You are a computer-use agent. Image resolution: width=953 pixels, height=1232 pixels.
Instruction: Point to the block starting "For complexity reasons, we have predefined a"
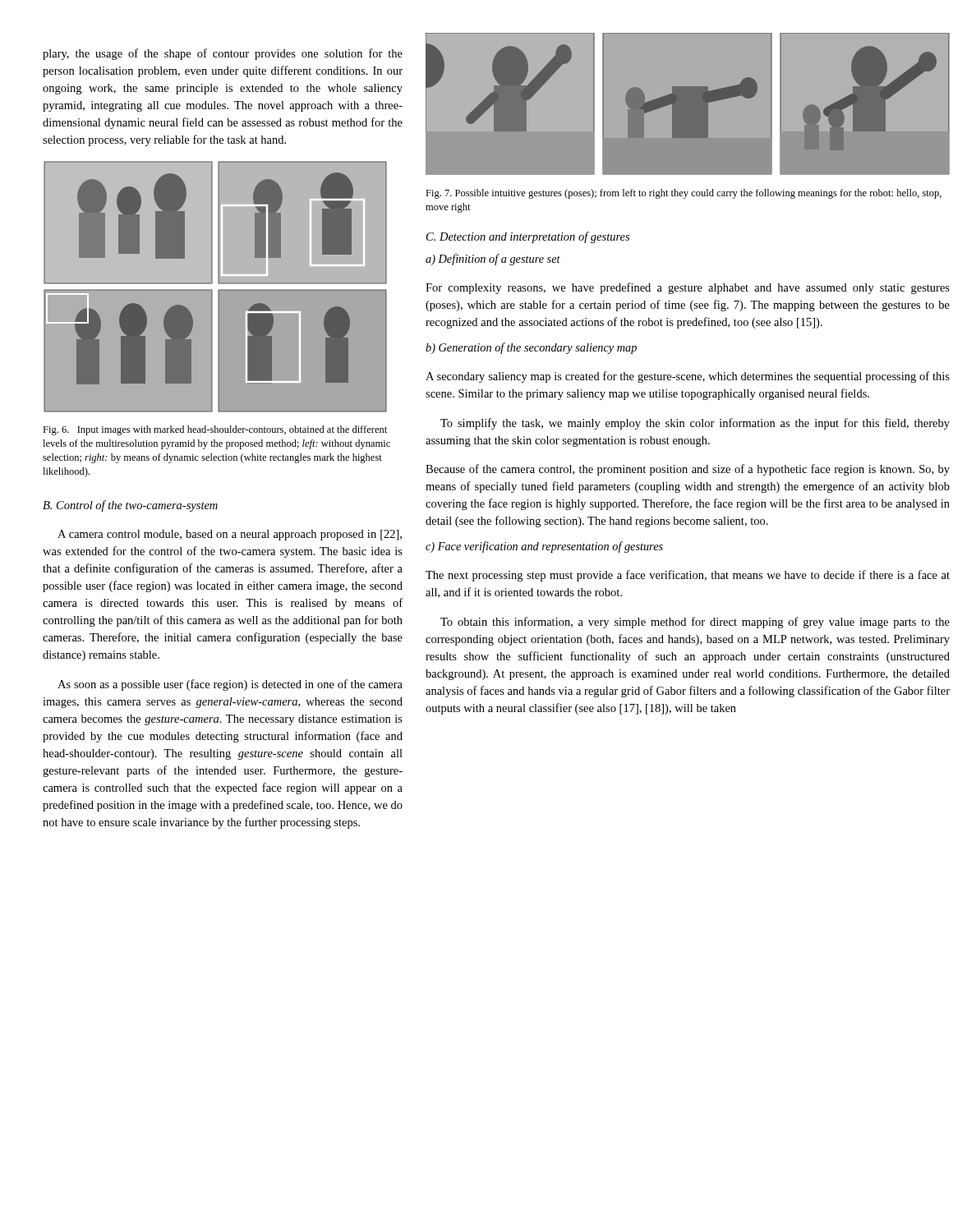(x=688, y=305)
